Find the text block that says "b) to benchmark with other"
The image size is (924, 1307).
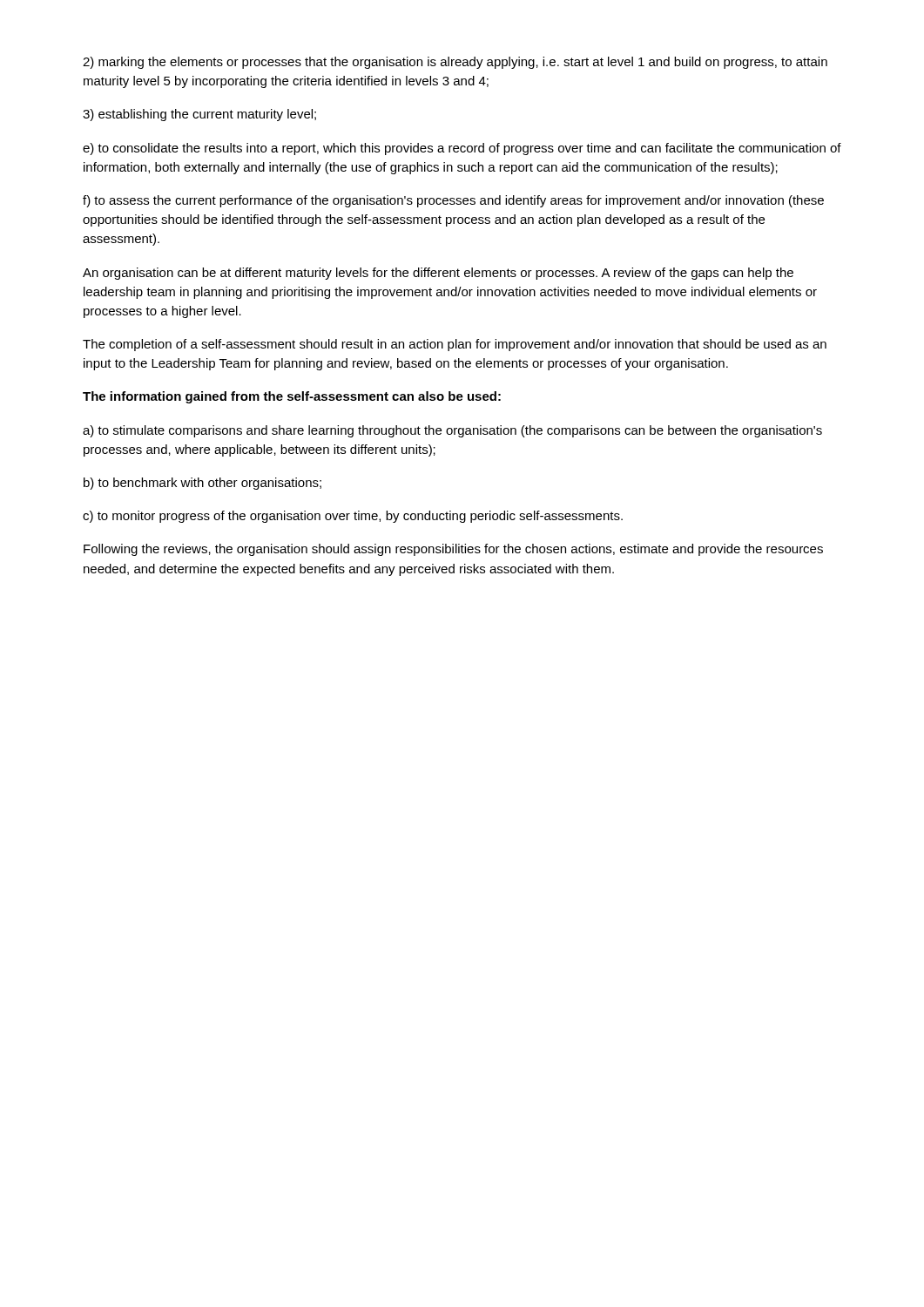pyautogui.click(x=203, y=482)
